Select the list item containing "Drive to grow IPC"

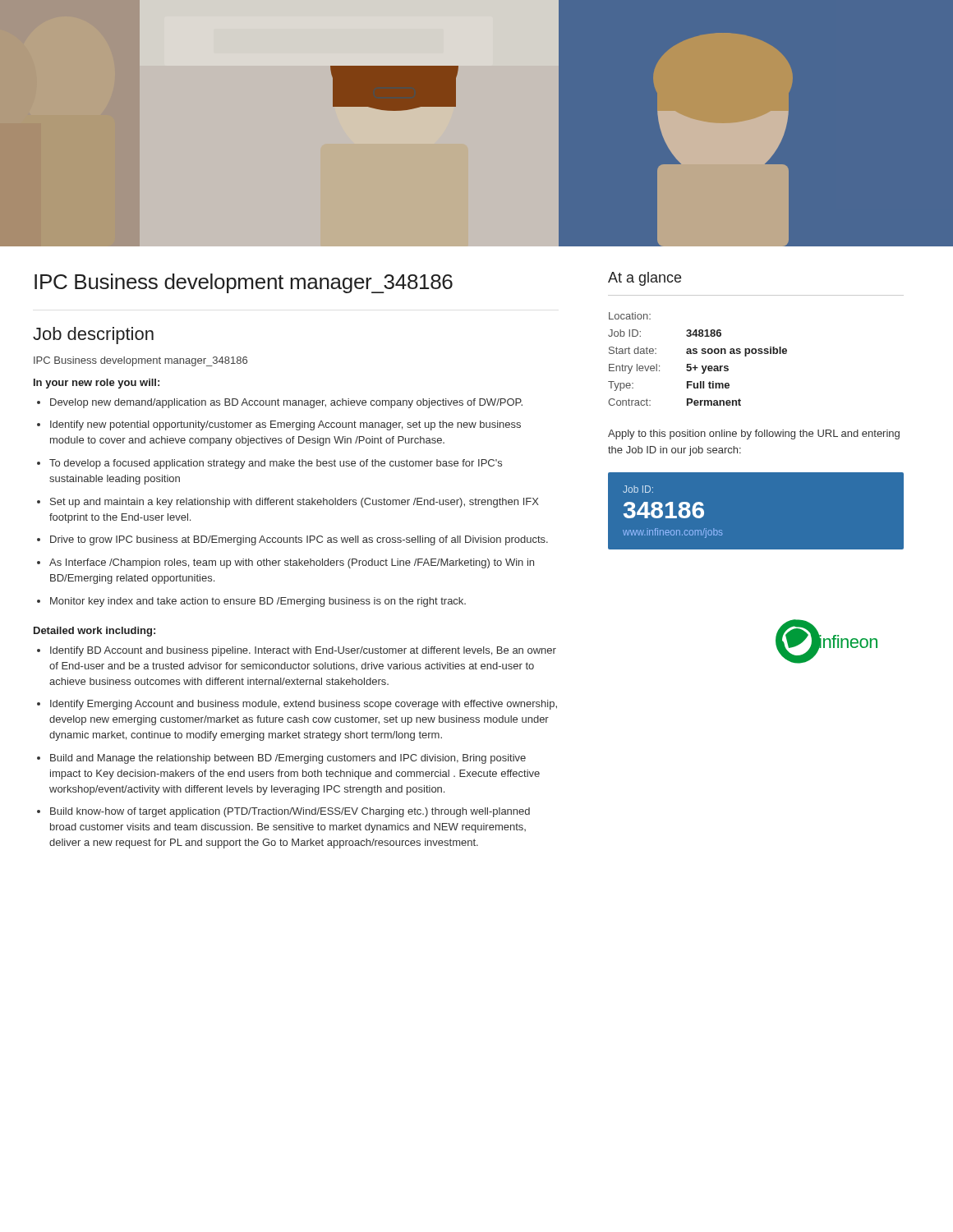click(299, 540)
